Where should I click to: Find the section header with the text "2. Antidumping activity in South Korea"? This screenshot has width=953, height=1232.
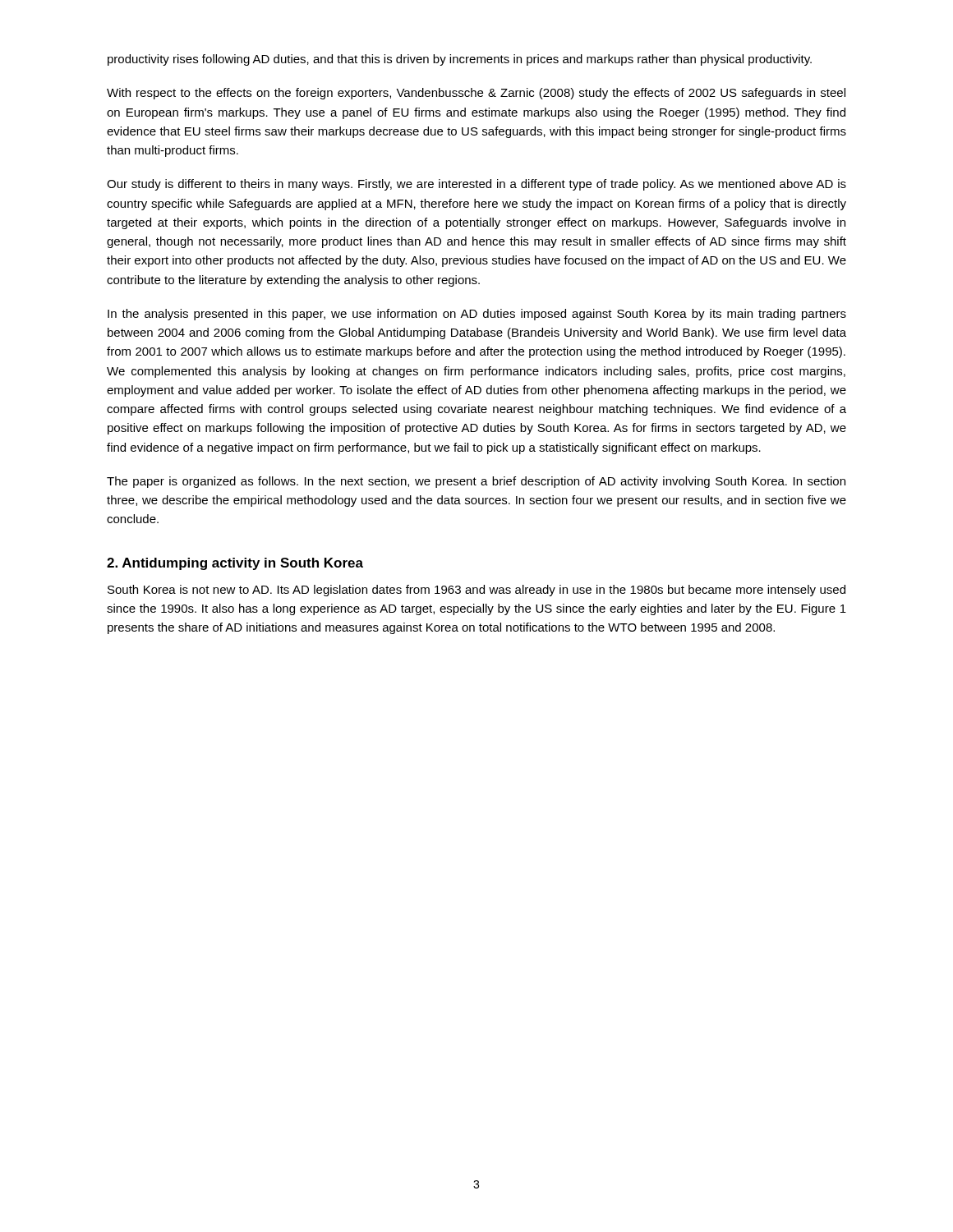click(235, 563)
